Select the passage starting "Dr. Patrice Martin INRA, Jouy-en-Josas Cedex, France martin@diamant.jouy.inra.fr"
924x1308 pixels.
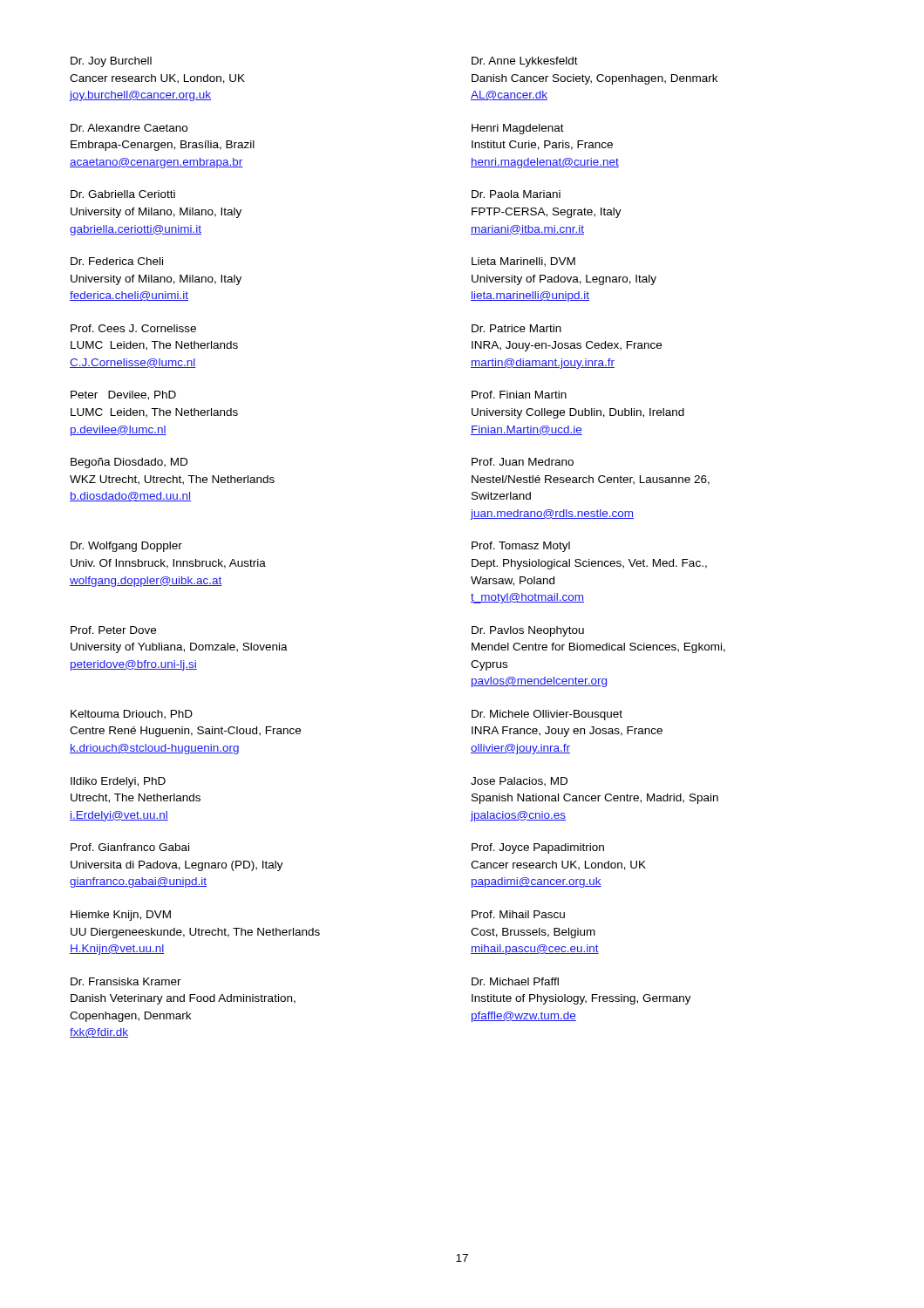point(567,345)
